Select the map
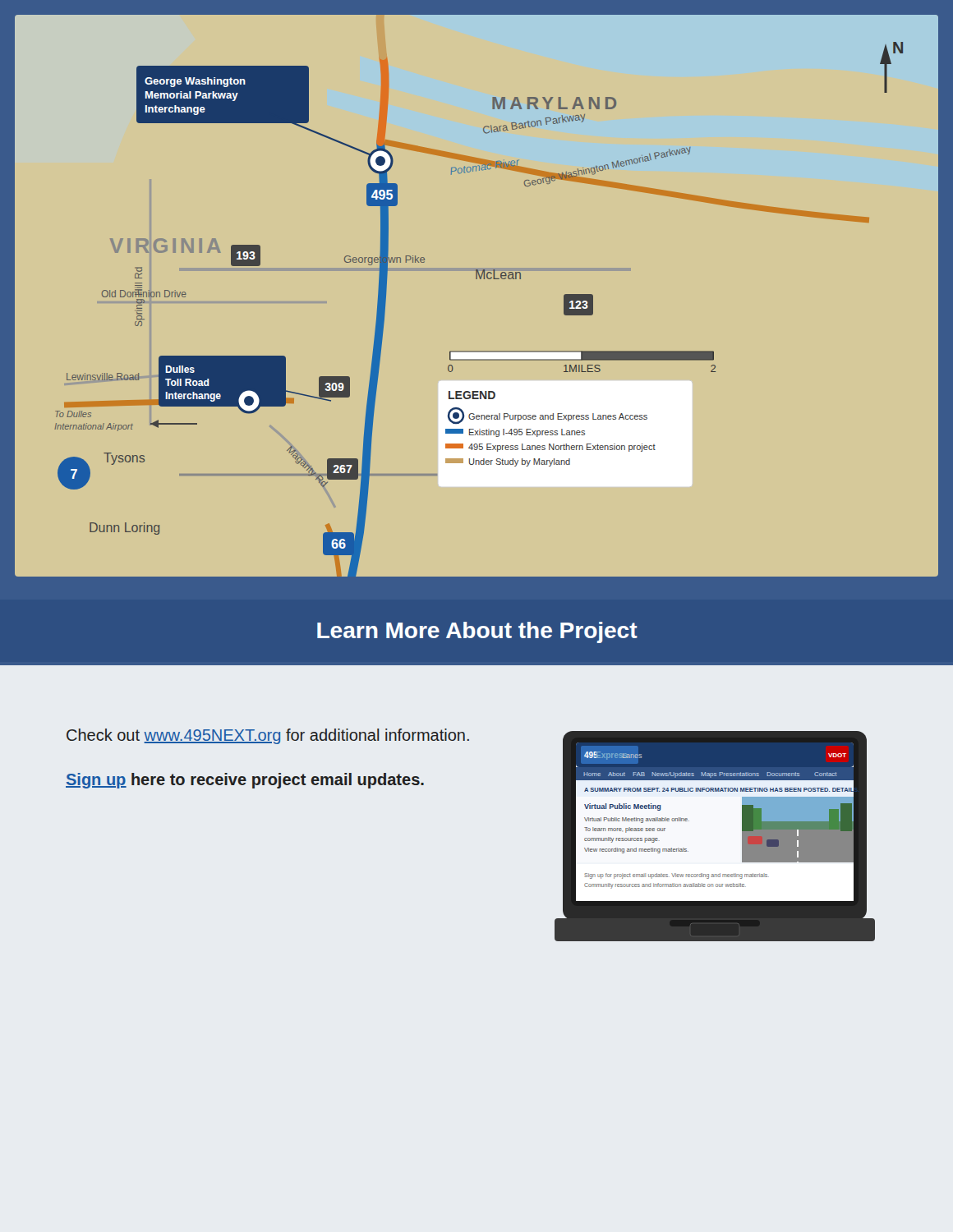Screen dimensions: 1232x953 point(476,296)
